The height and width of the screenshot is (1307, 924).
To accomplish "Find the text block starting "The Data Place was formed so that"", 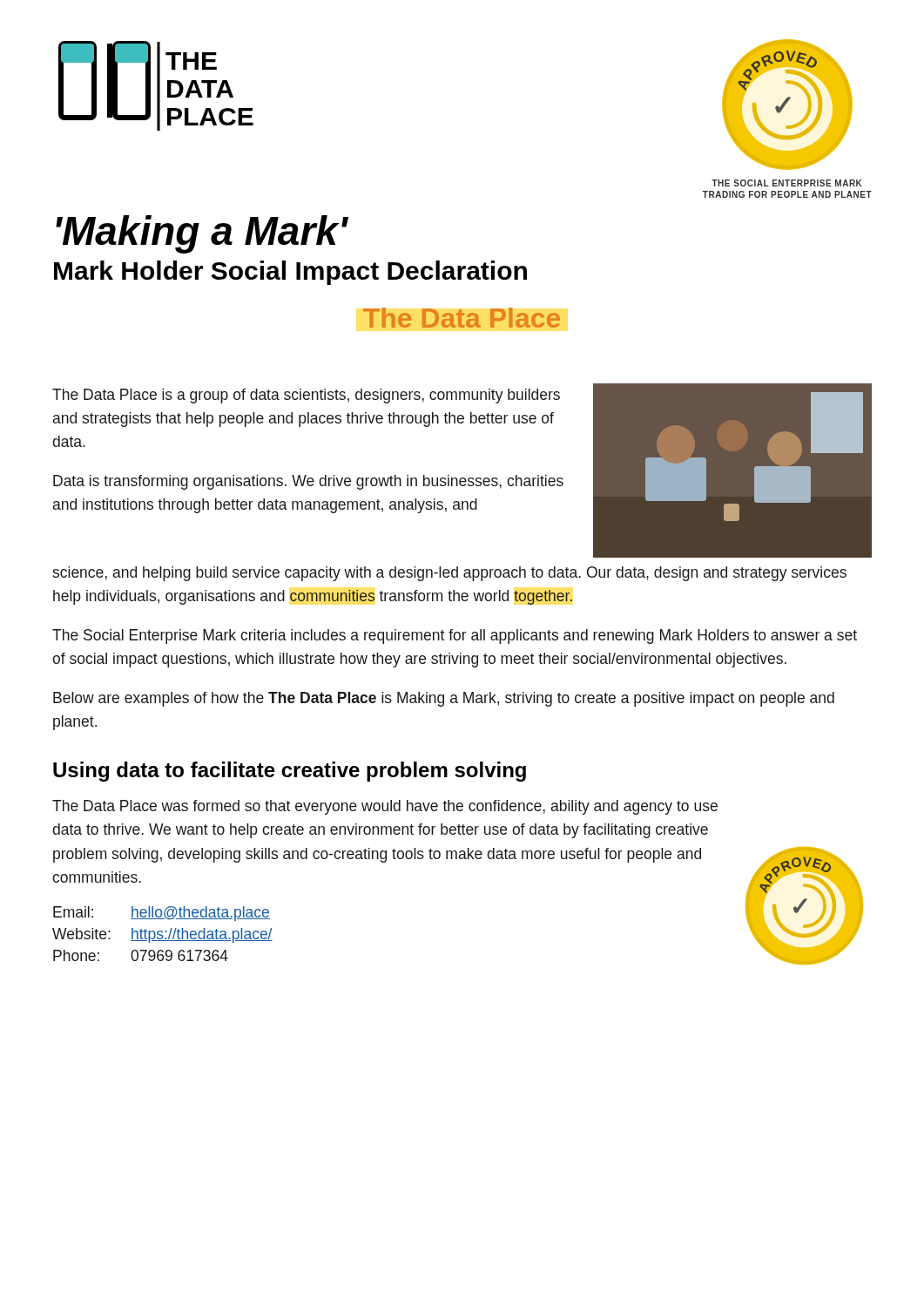I will 388,842.
